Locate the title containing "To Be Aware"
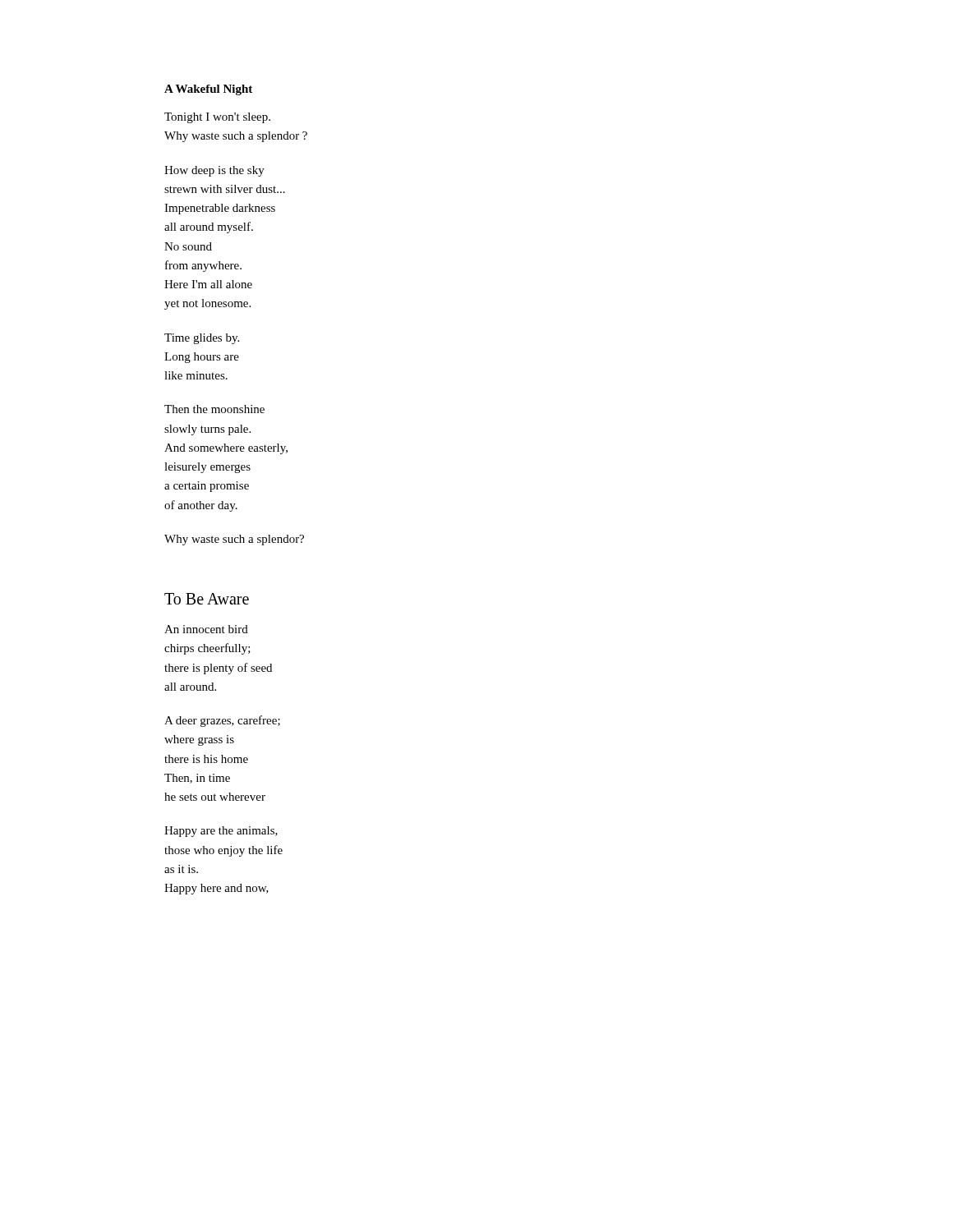This screenshot has width=953, height=1232. point(207,599)
